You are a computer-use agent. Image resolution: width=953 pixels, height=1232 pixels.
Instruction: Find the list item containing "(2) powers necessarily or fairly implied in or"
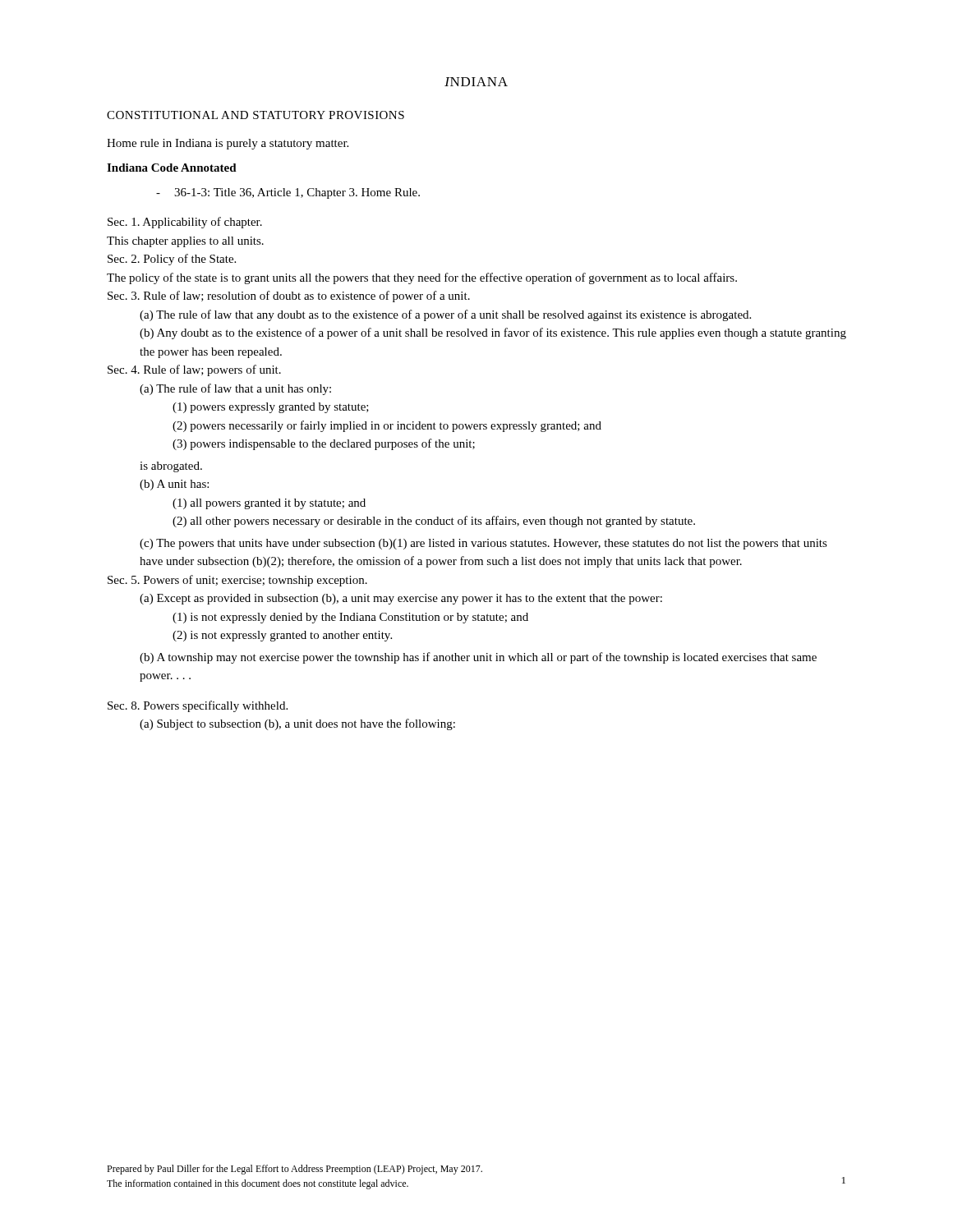[387, 425]
